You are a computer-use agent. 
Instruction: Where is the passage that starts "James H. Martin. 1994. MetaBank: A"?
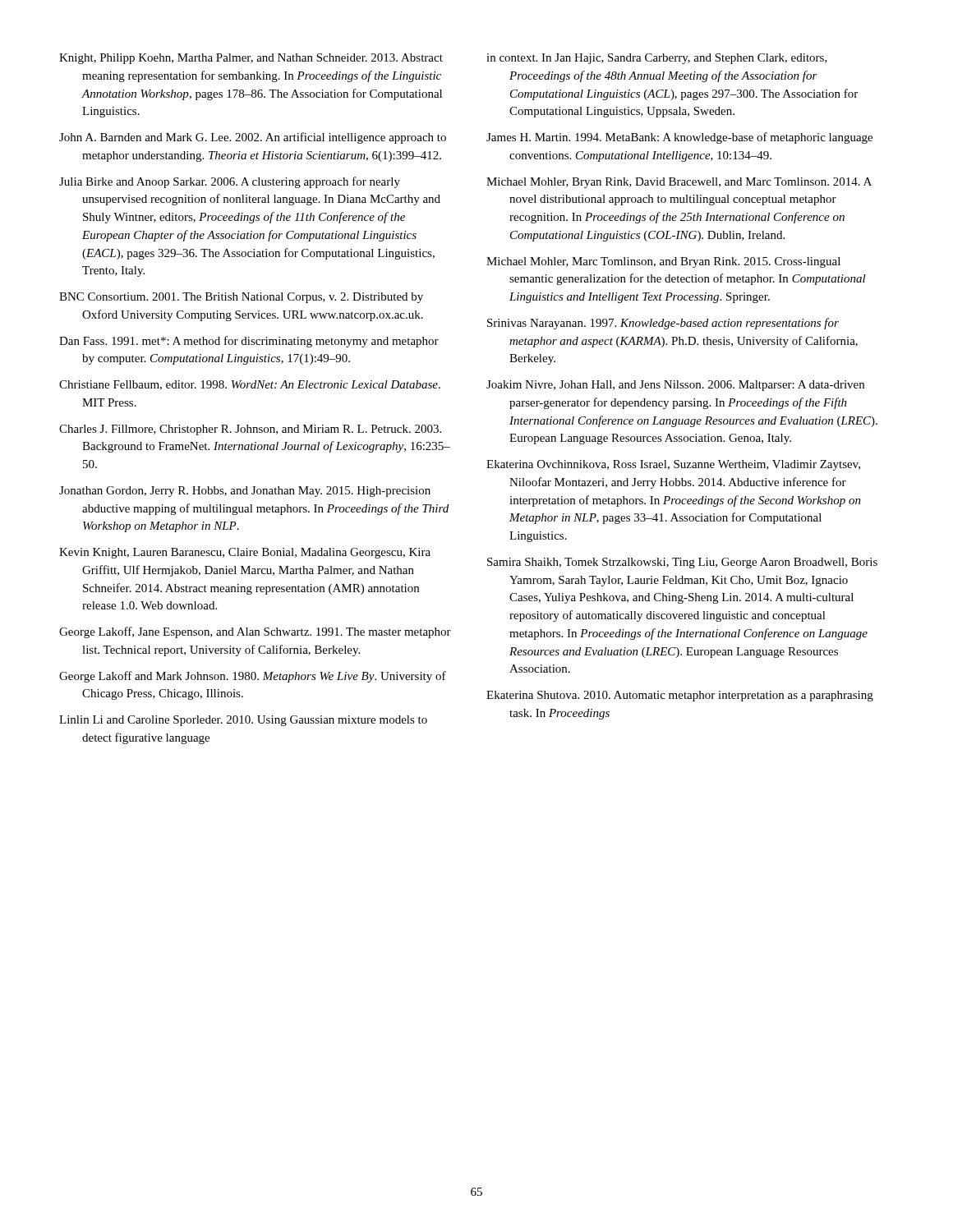tap(680, 146)
